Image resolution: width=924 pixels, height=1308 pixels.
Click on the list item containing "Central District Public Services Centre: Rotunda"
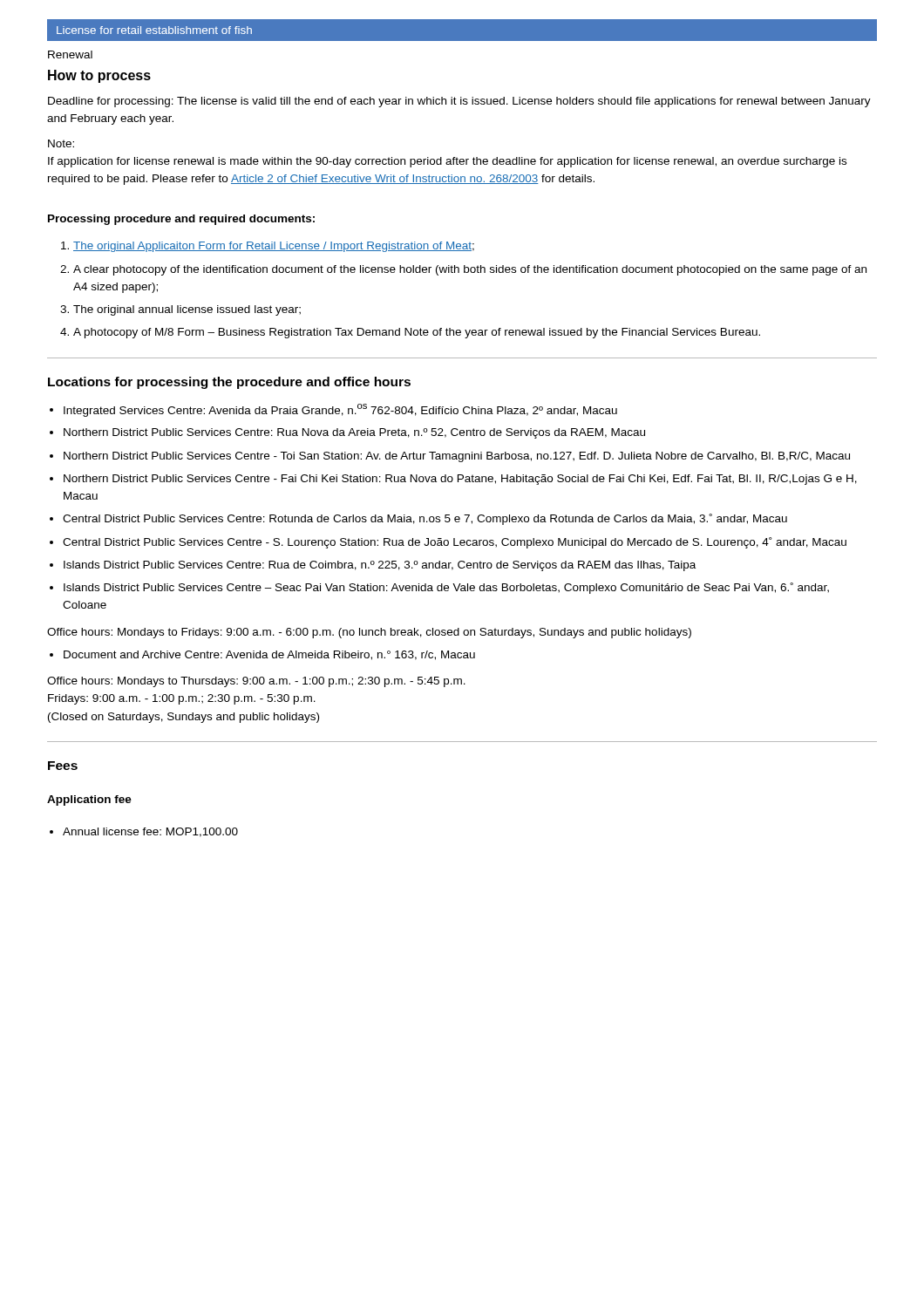click(425, 519)
